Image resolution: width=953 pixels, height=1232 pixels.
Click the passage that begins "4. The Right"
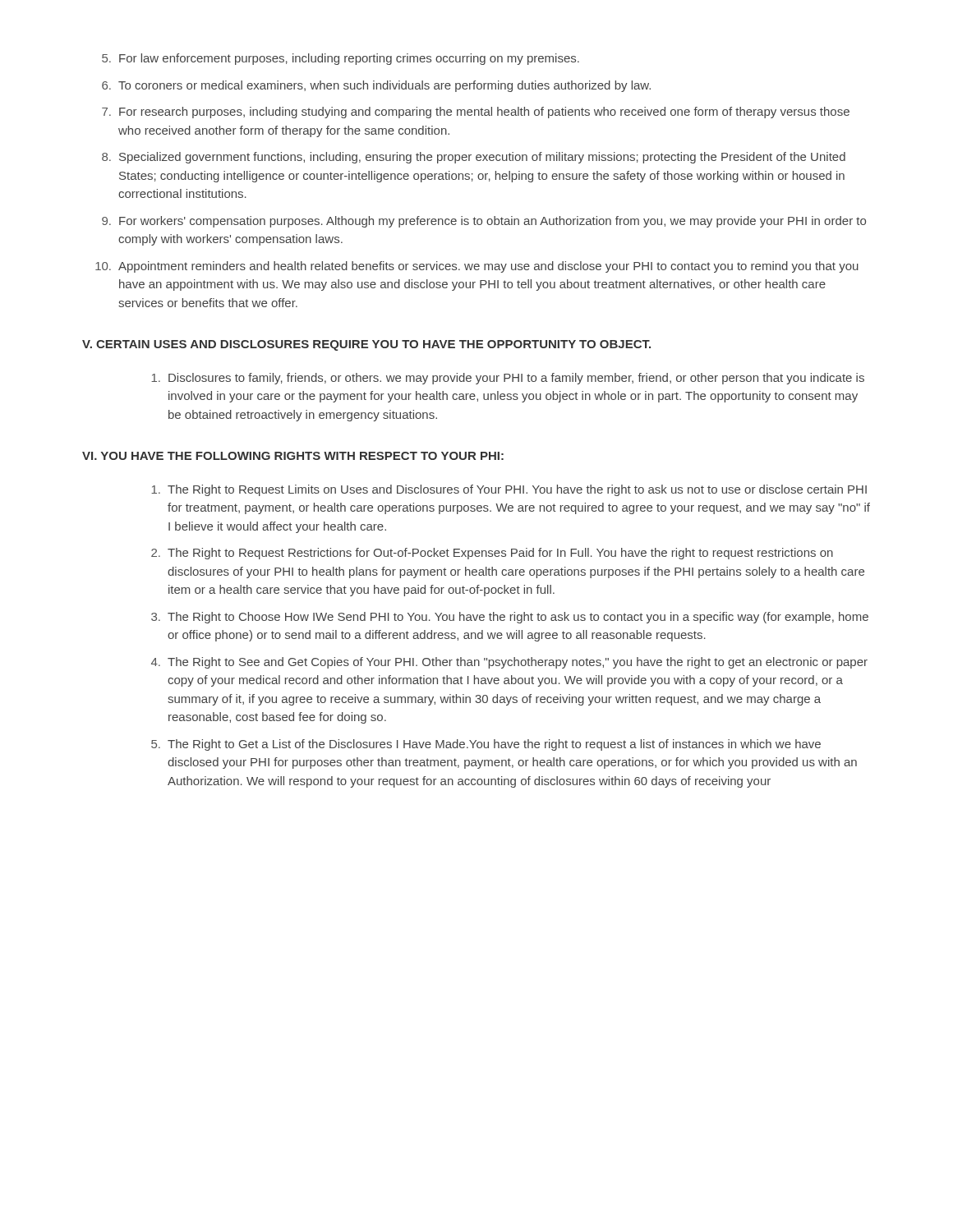click(501, 690)
